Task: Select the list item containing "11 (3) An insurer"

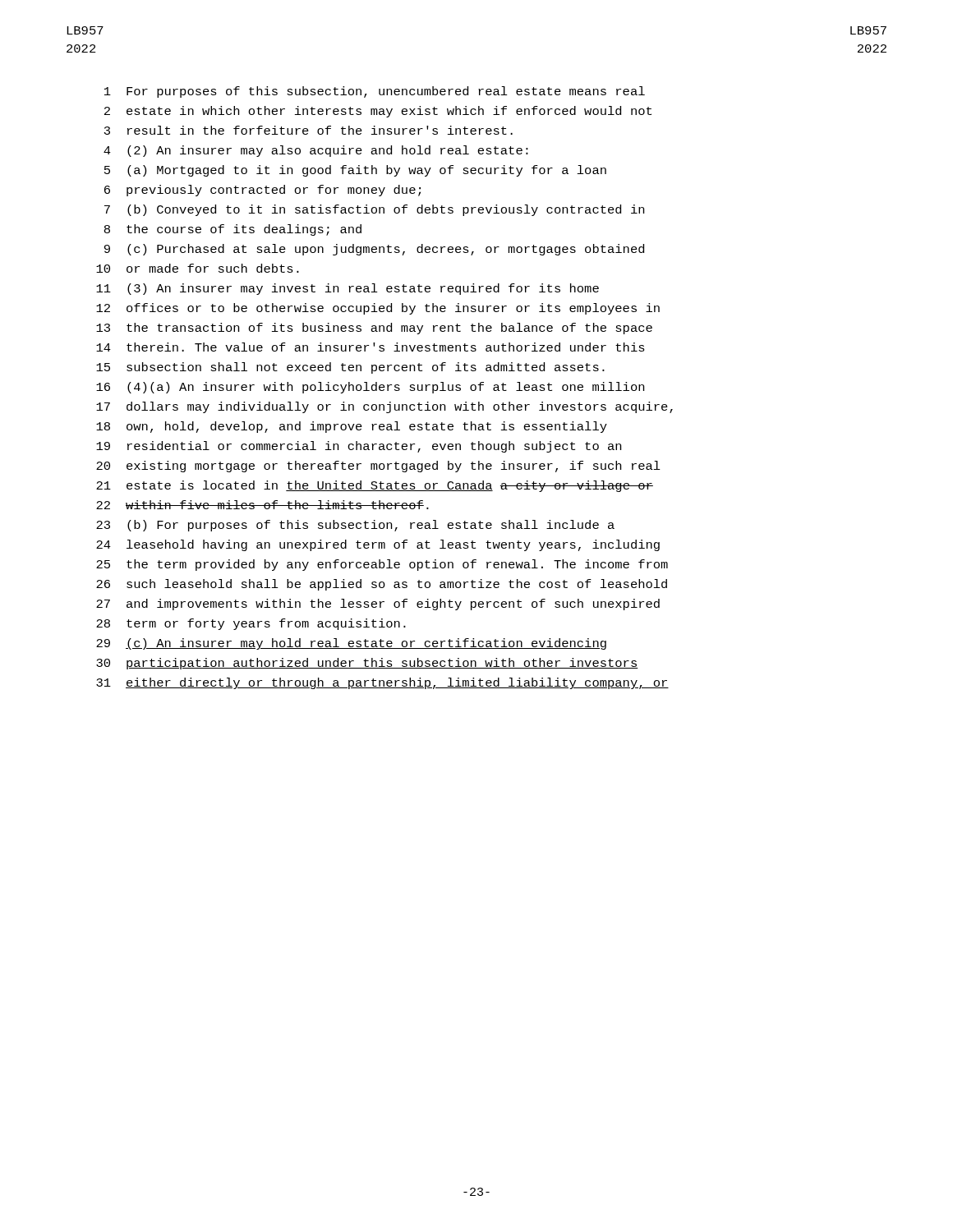Action: tap(476, 289)
